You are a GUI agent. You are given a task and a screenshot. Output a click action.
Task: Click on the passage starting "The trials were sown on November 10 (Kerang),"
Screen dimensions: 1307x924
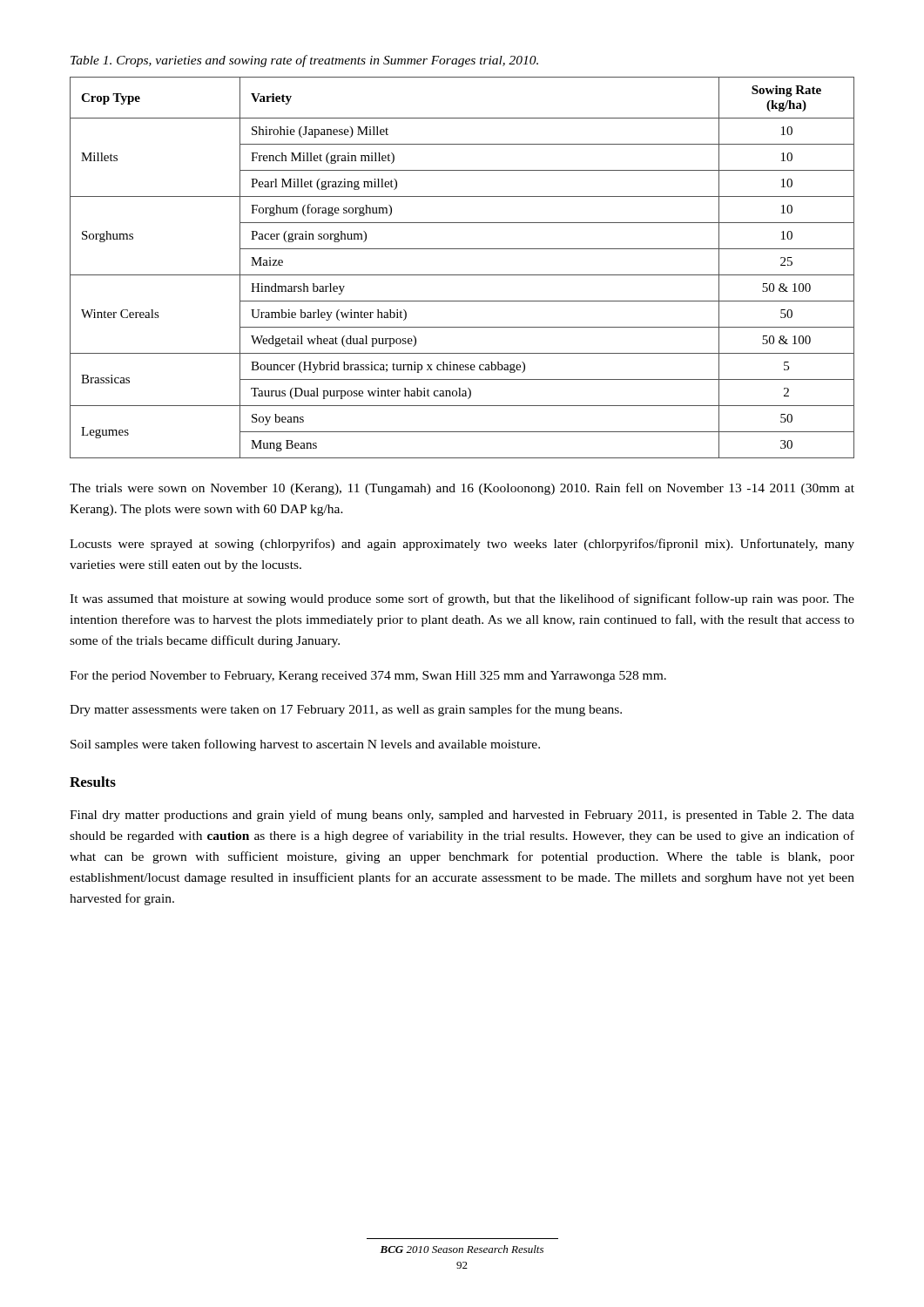[x=462, y=498]
